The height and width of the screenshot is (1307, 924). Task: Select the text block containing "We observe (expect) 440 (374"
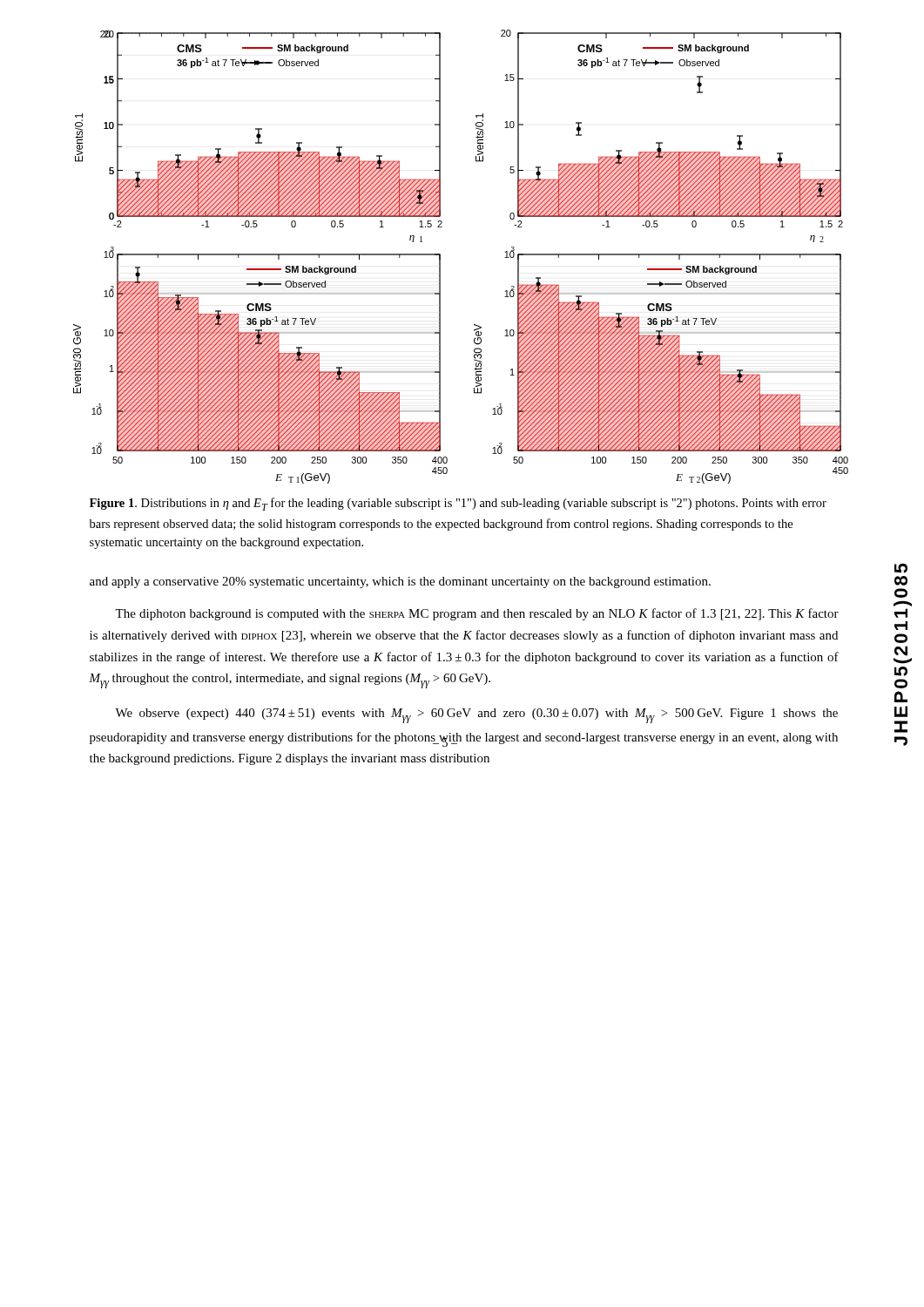tap(464, 736)
